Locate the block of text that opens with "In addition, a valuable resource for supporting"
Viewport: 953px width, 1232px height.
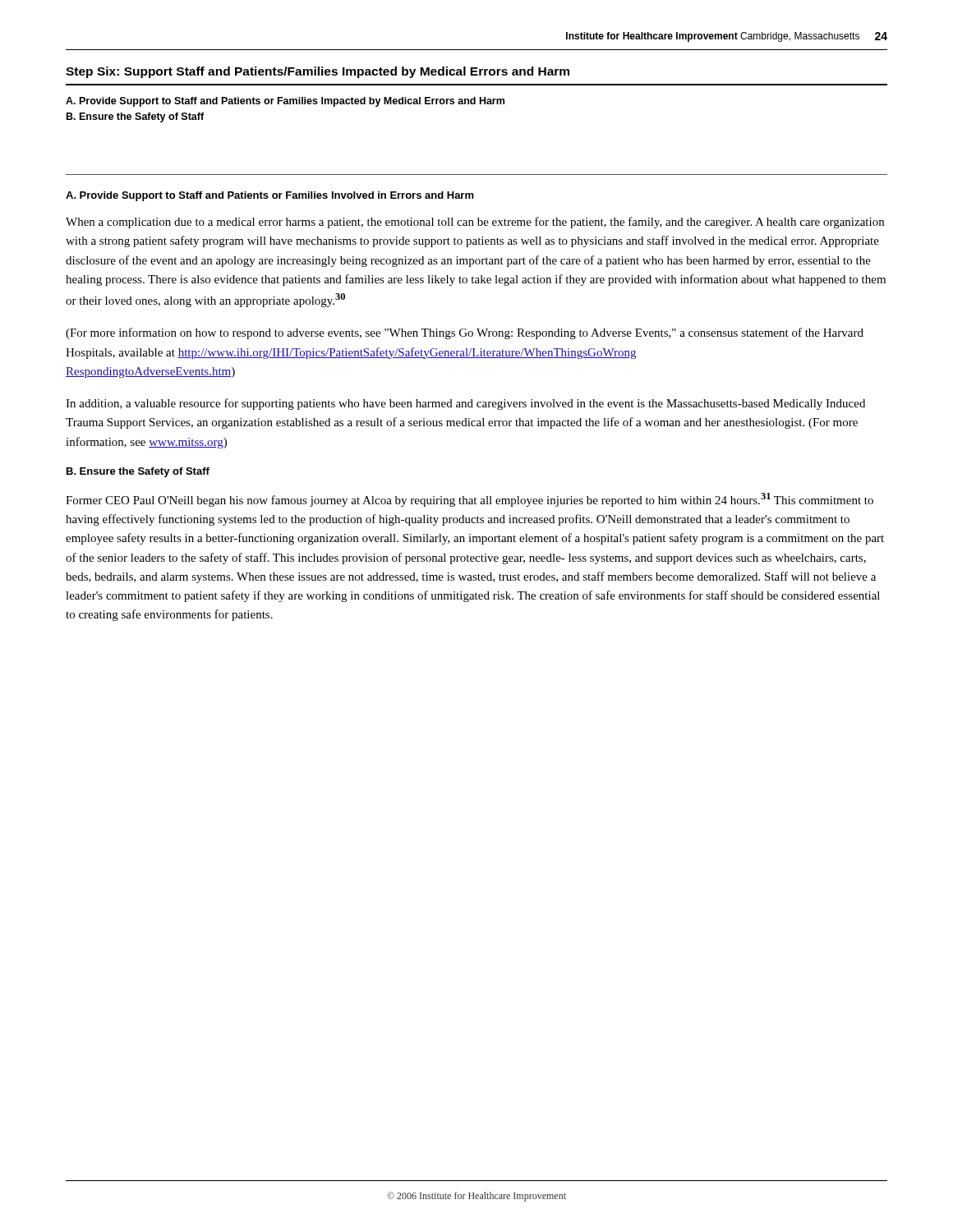click(x=466, y=422)
